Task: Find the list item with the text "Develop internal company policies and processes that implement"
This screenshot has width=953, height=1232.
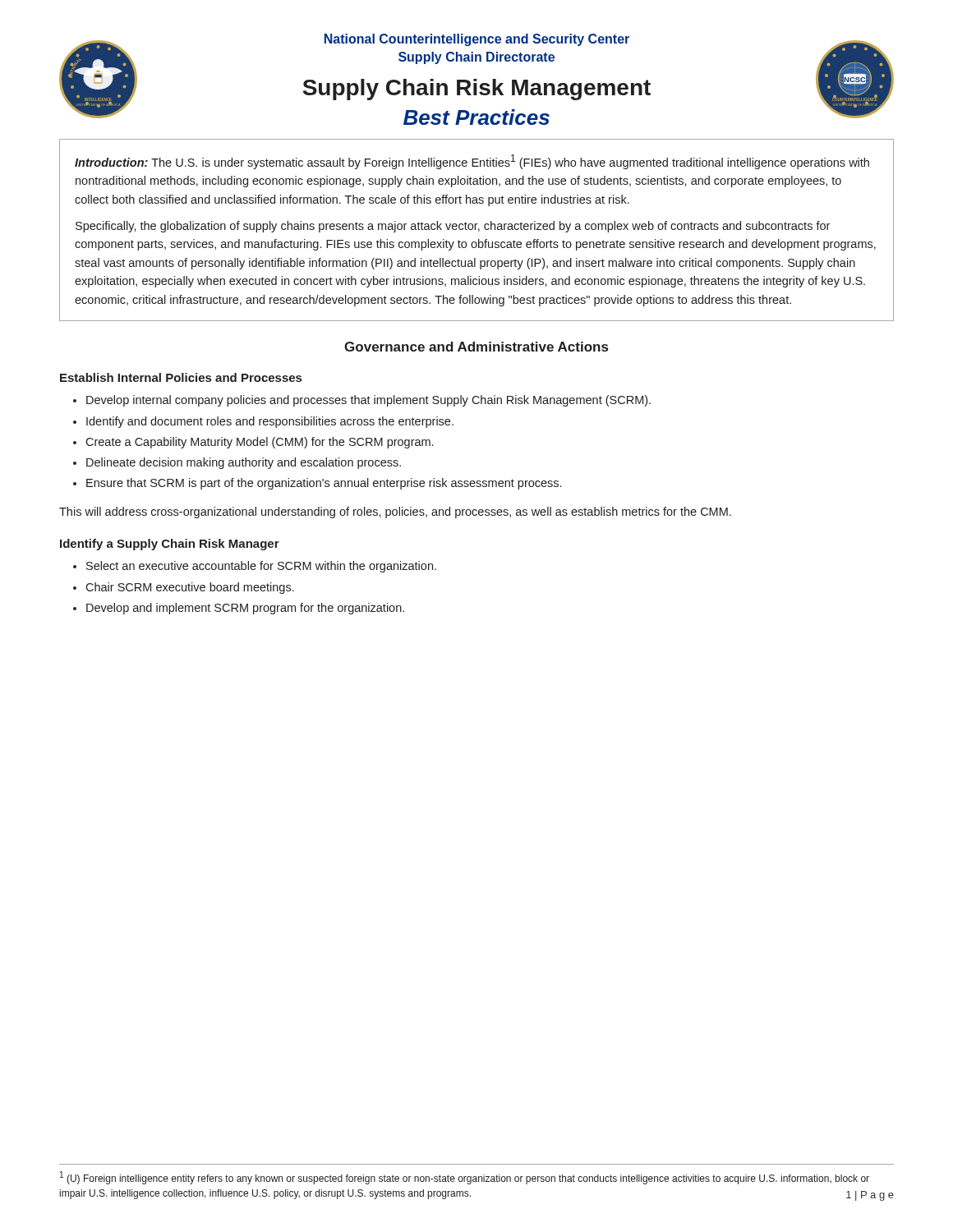Action: [369, 400]
